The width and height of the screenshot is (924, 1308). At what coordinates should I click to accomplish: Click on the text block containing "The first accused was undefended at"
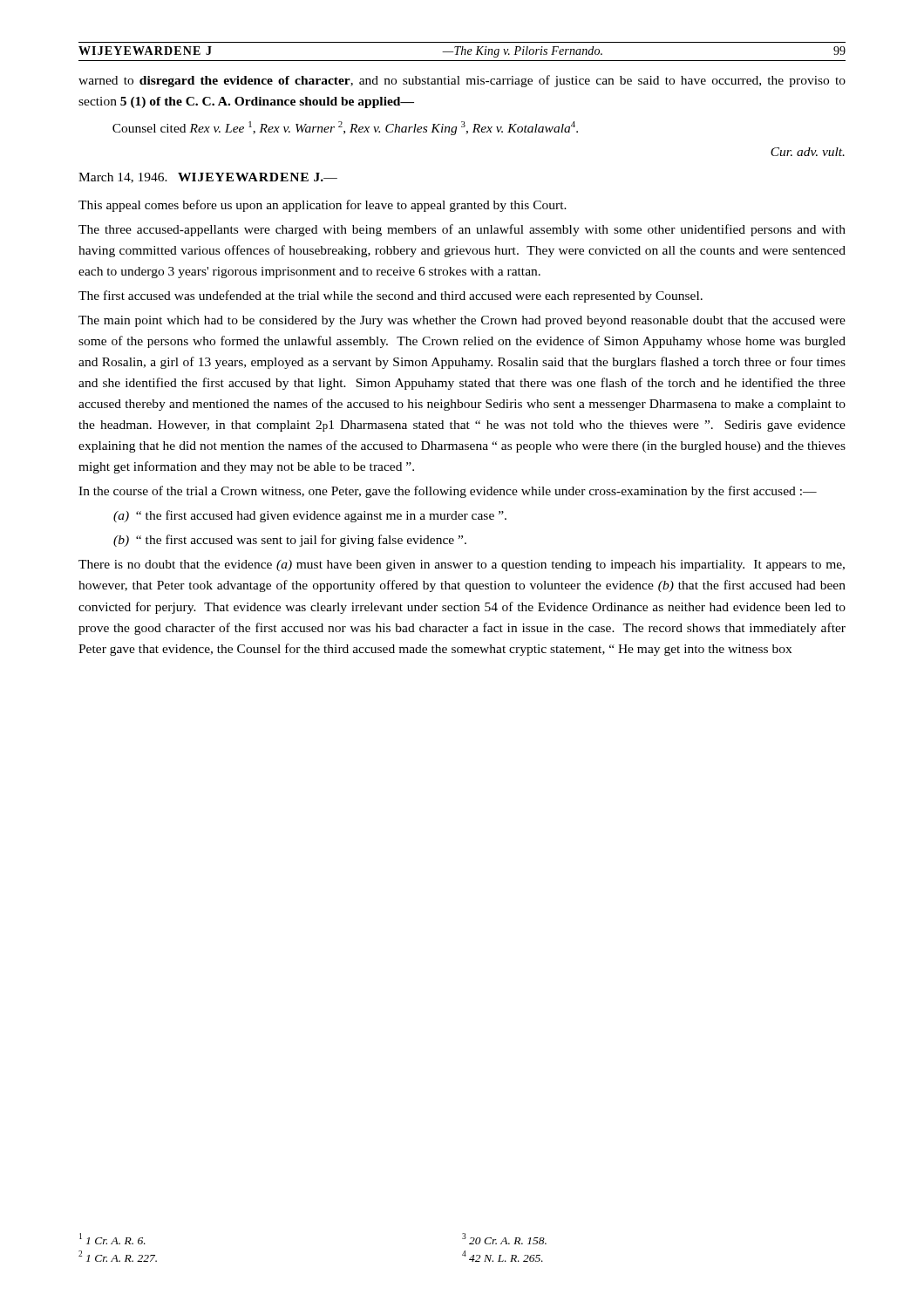[462, 296]
